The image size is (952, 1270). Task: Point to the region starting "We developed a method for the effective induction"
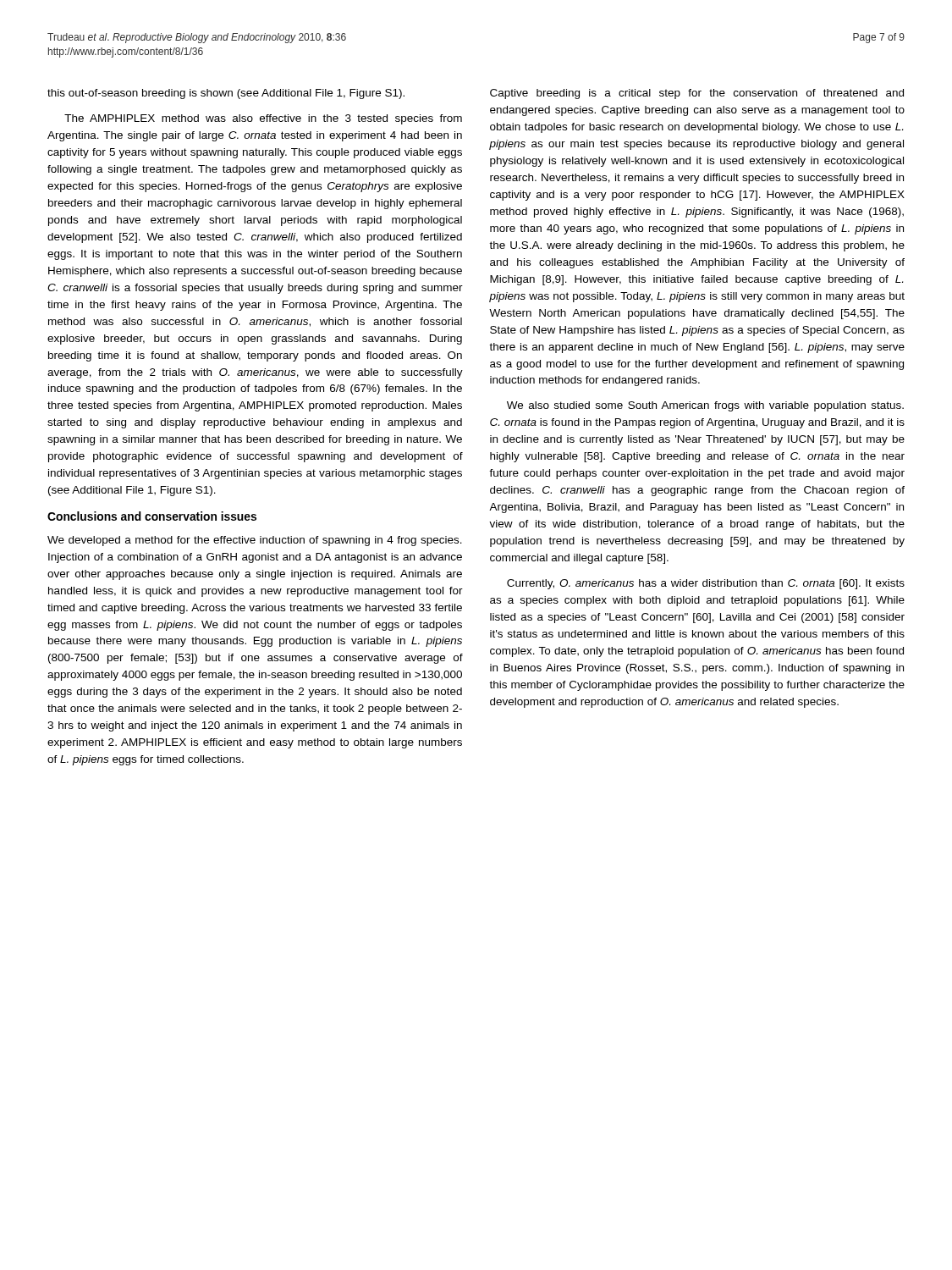point(255,650)
